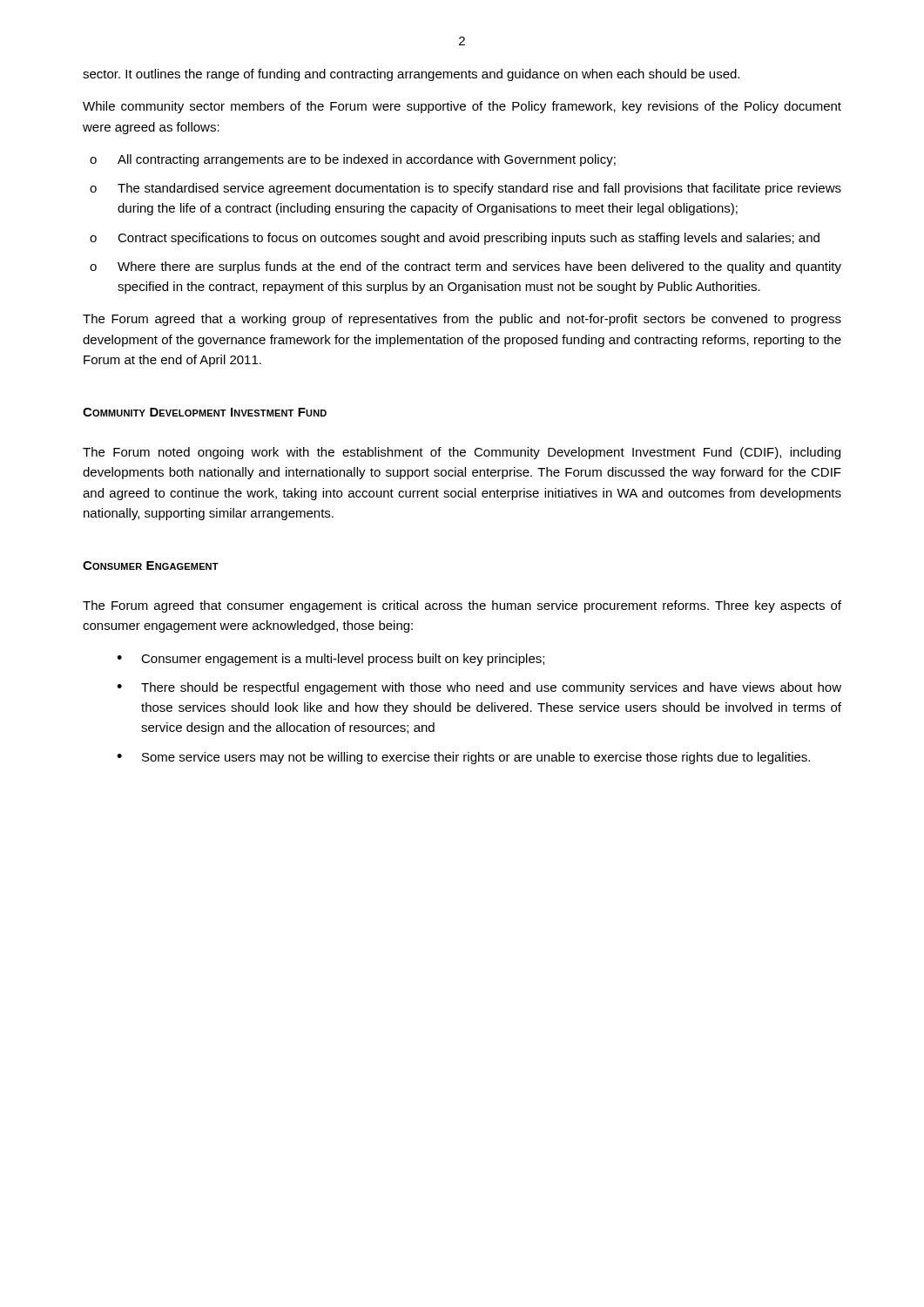The width and height of the screenshot is (924, 1307).
Task: Click the passage that begins "• Some service users may"
Action: [x=477, y=757]
